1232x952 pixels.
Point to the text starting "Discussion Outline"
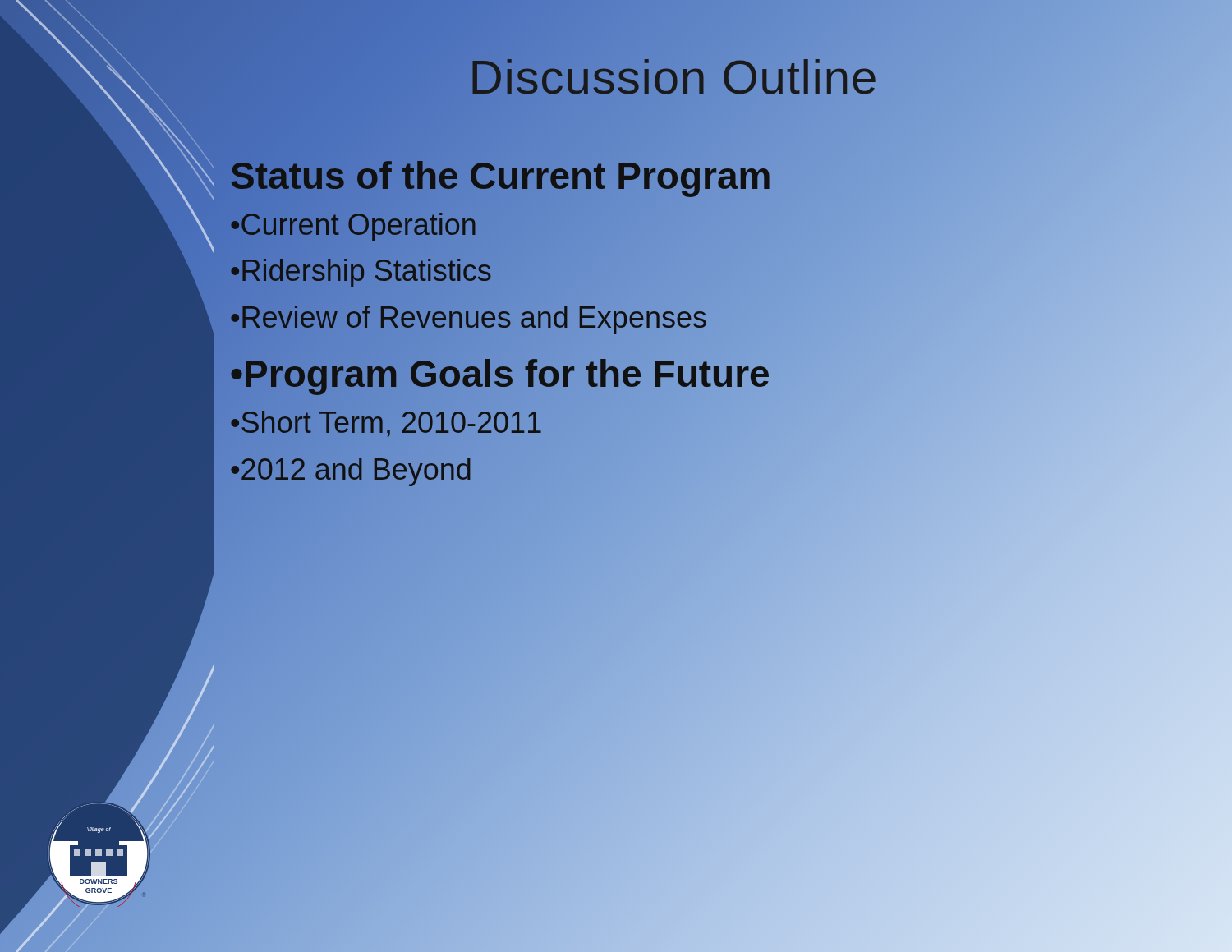[x=674, y=77]
